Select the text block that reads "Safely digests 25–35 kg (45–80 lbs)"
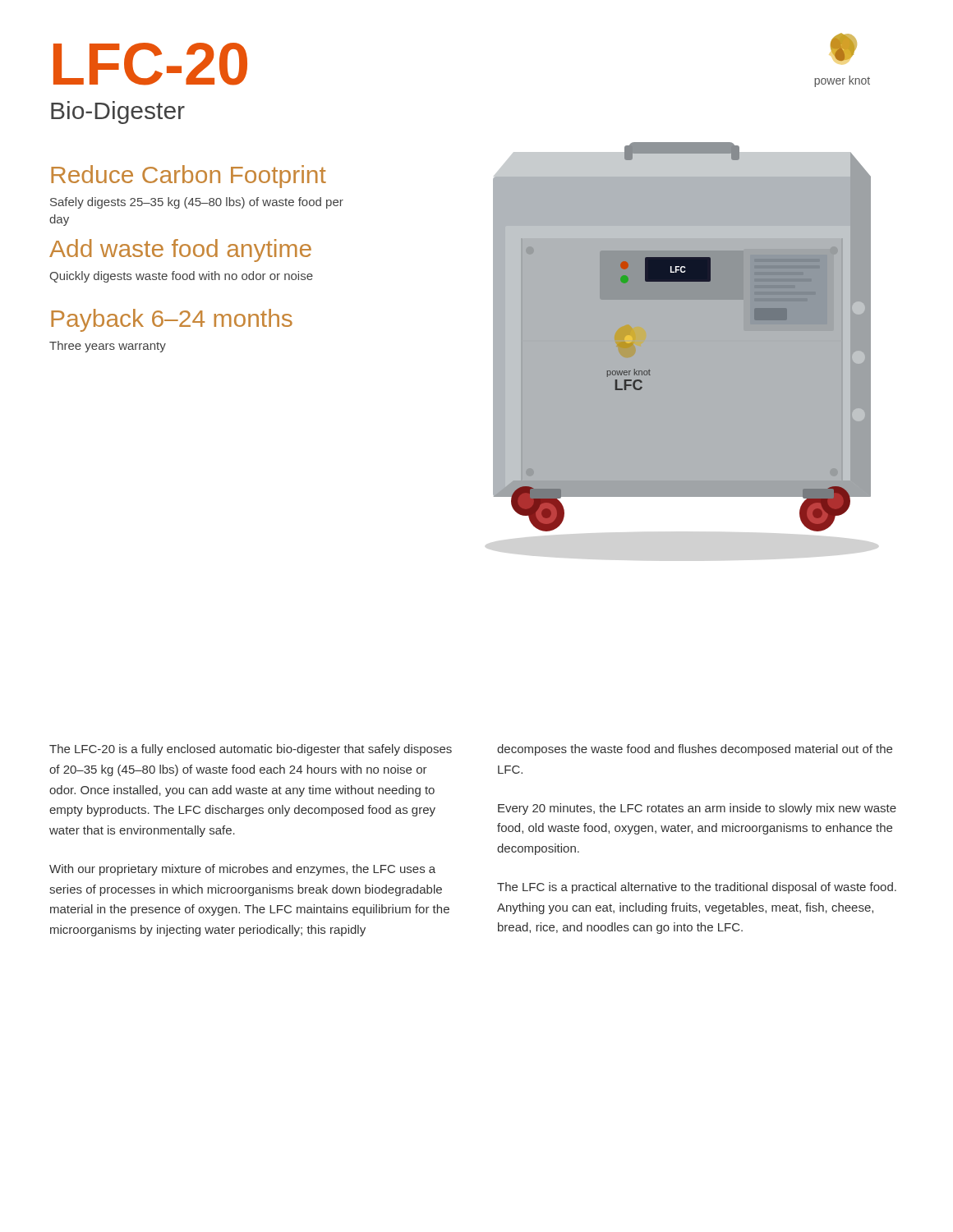This screenshot has height=1232, width=953. point(201,210)
